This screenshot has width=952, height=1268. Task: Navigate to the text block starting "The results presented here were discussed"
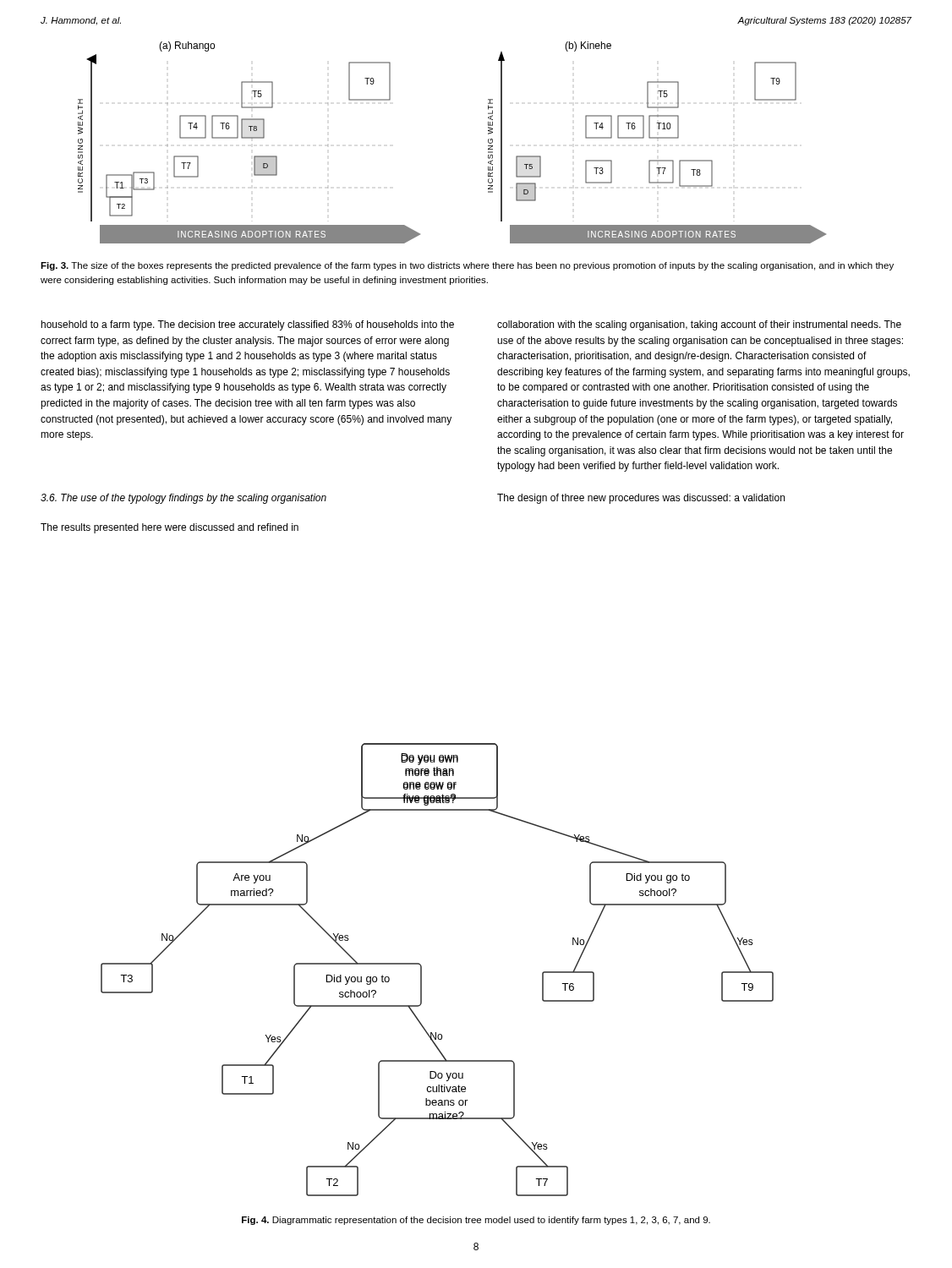click(x=170, y=527)
